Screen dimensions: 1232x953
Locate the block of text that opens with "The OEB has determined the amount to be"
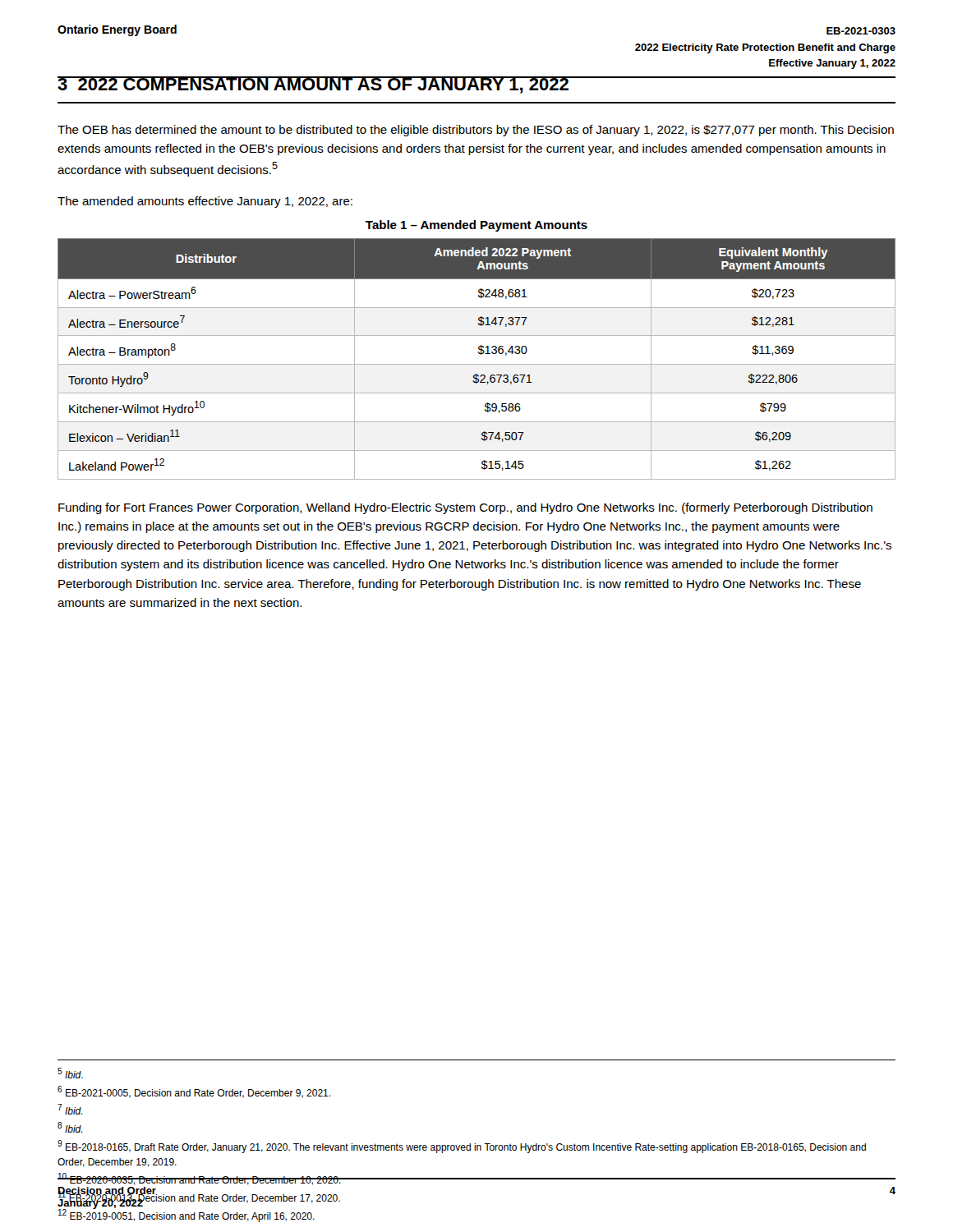476,149
